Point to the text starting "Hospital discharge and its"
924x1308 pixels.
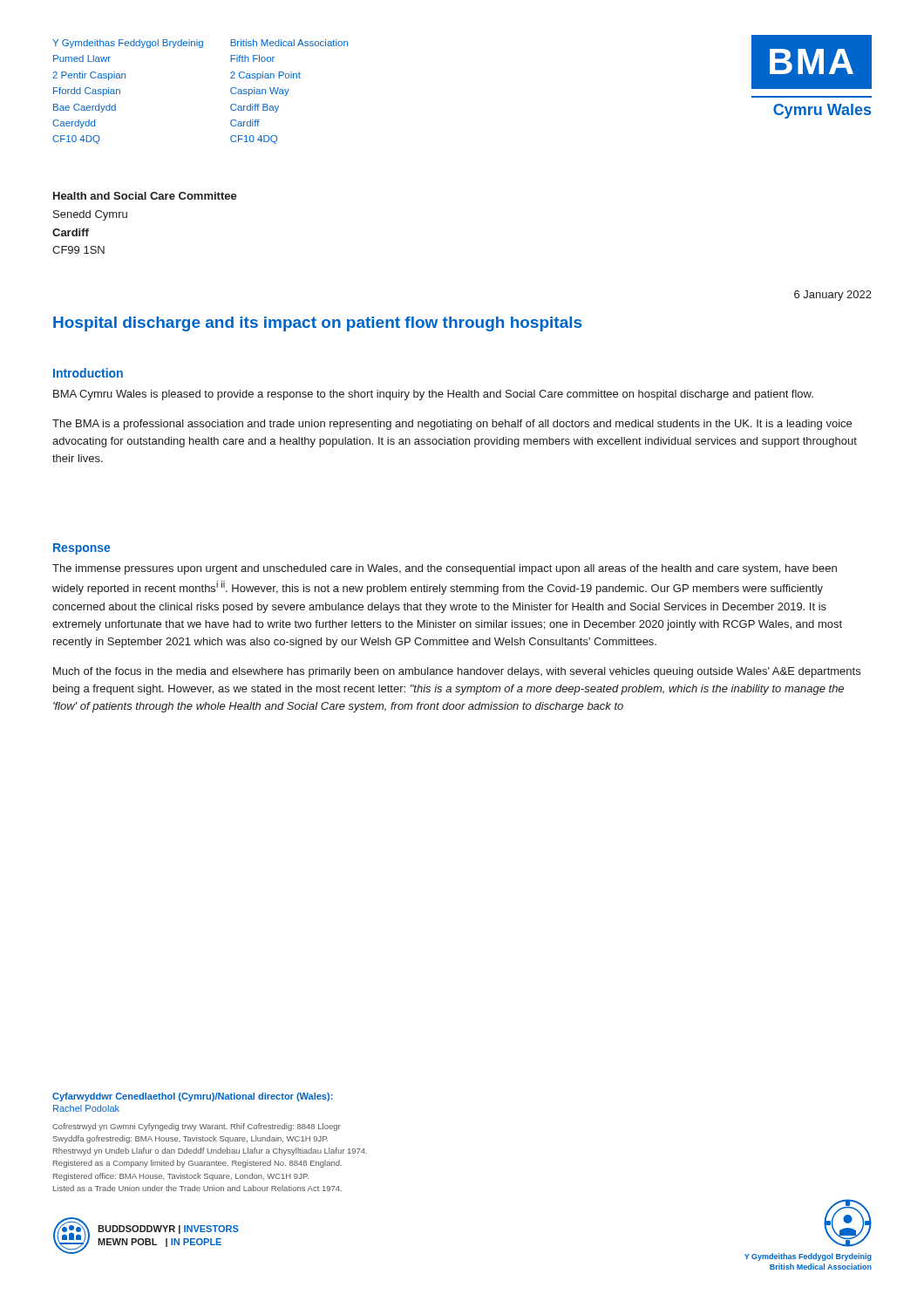(317, 322)
